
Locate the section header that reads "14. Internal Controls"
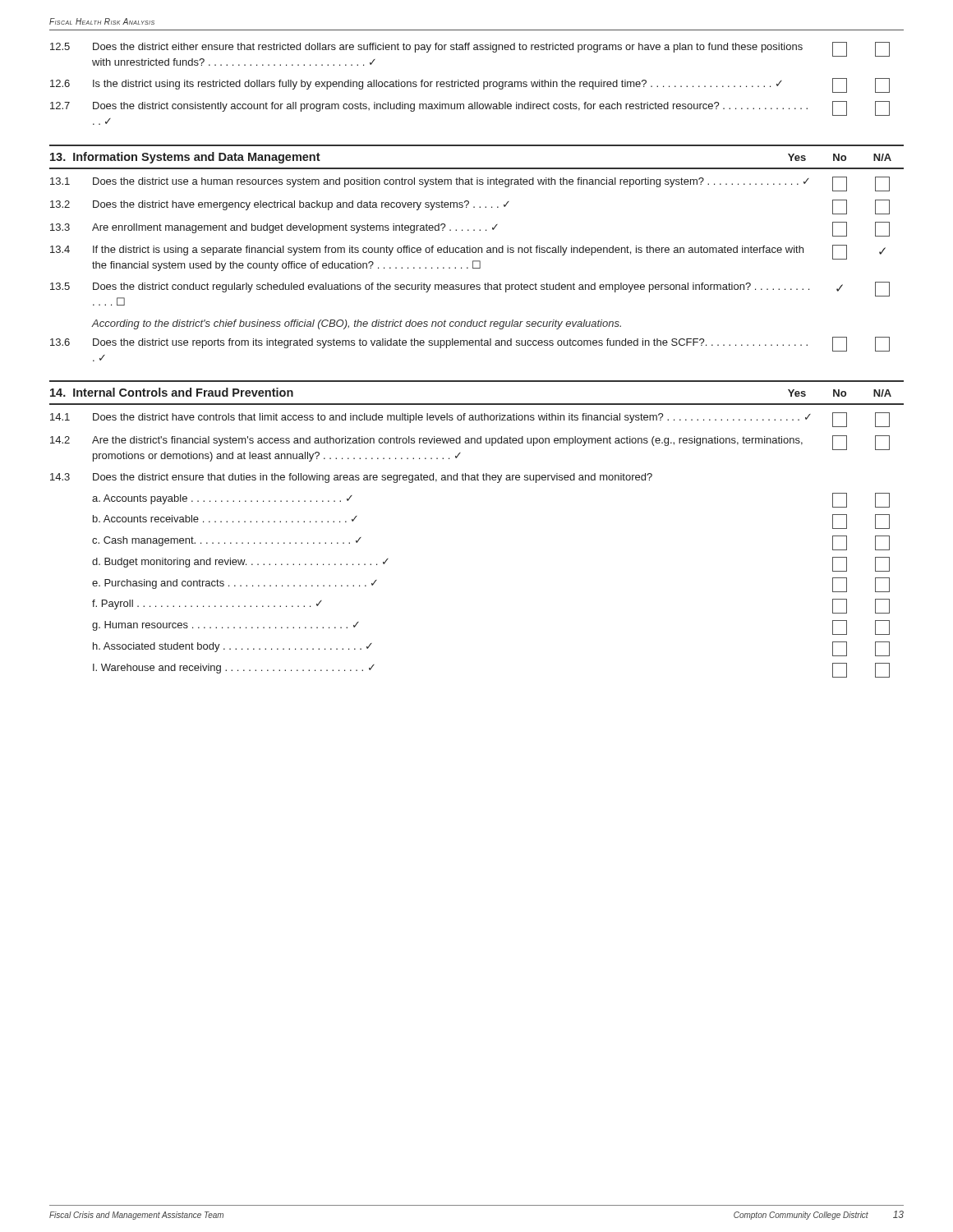[x=476, y=393]
